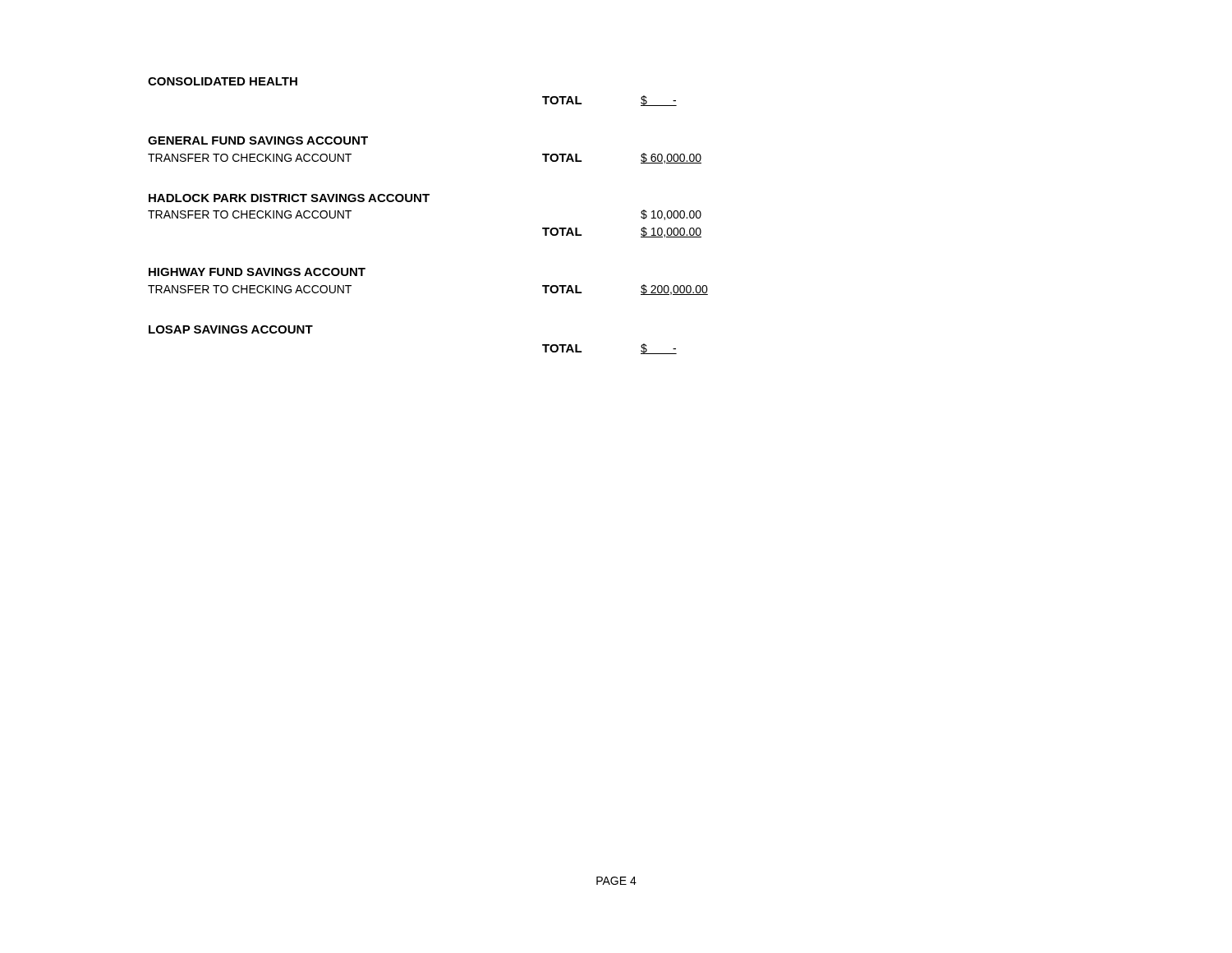The image size is (1232, 953).
Task: Click where it says "HIGHWAY FUND SAVINGS ACCOUNT"
Action: coord(257,272)
